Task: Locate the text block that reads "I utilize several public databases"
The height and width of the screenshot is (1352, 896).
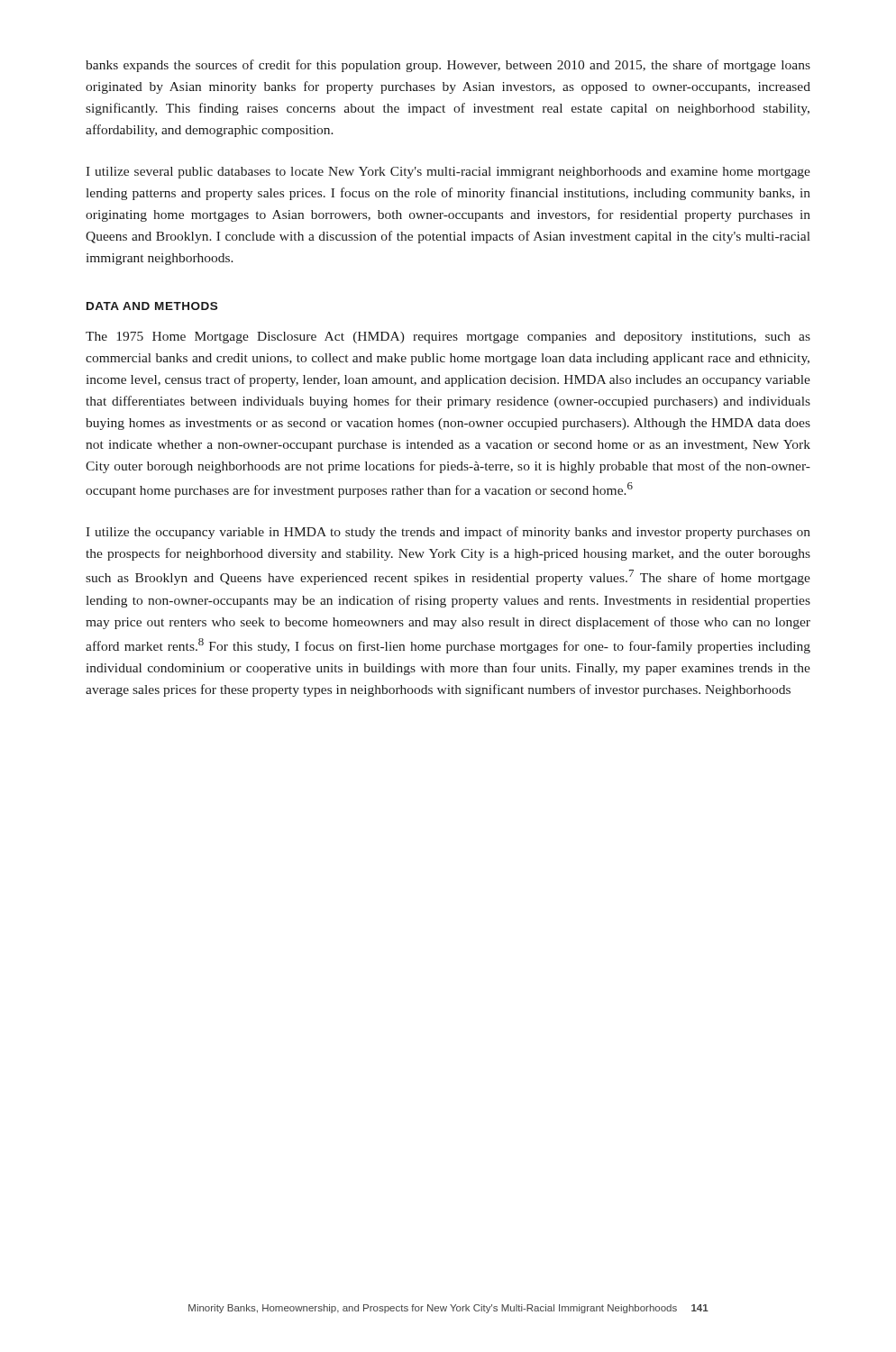Action: (448, 215)
